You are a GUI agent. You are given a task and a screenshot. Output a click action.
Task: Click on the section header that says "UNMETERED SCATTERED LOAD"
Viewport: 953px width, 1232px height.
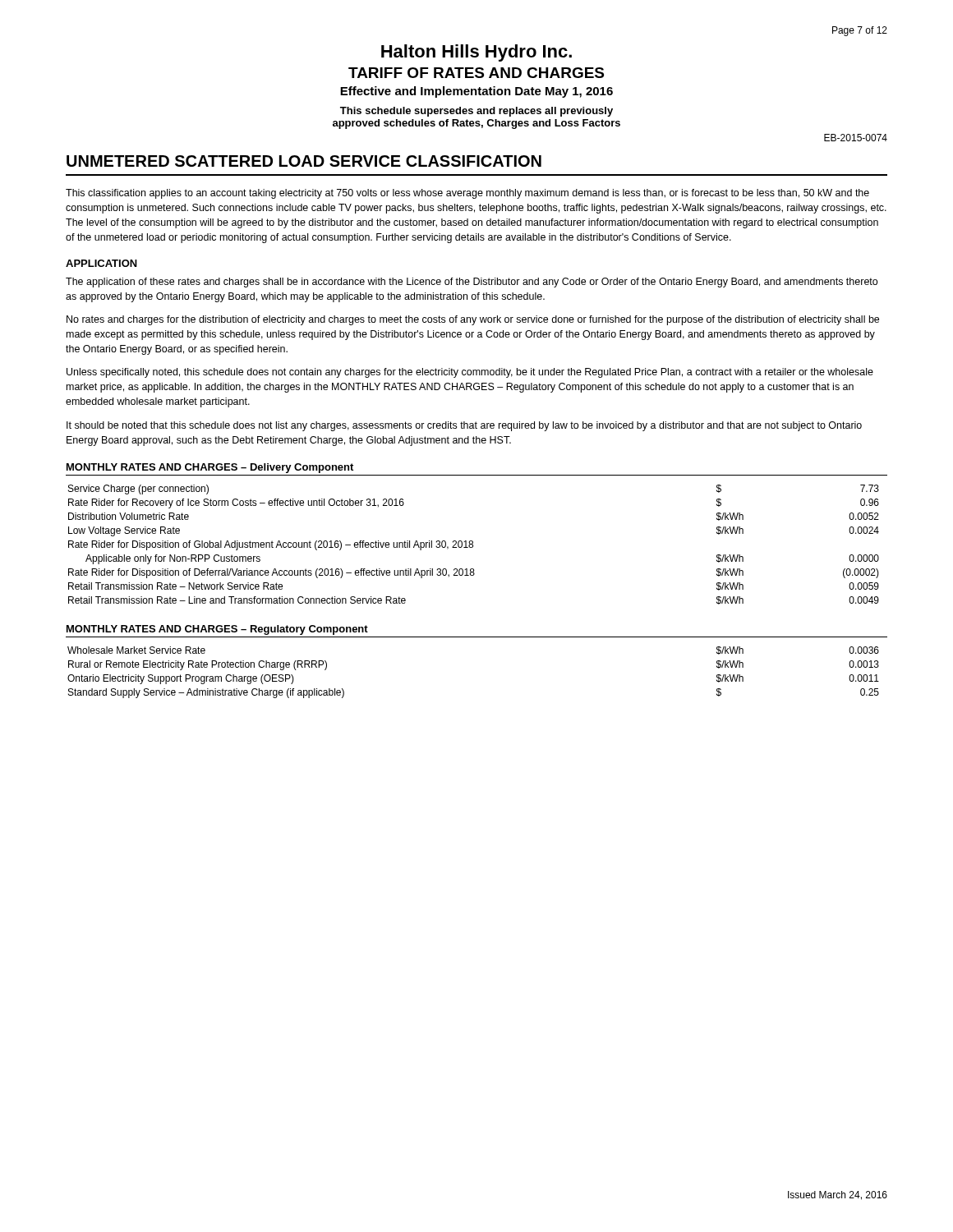304,161
